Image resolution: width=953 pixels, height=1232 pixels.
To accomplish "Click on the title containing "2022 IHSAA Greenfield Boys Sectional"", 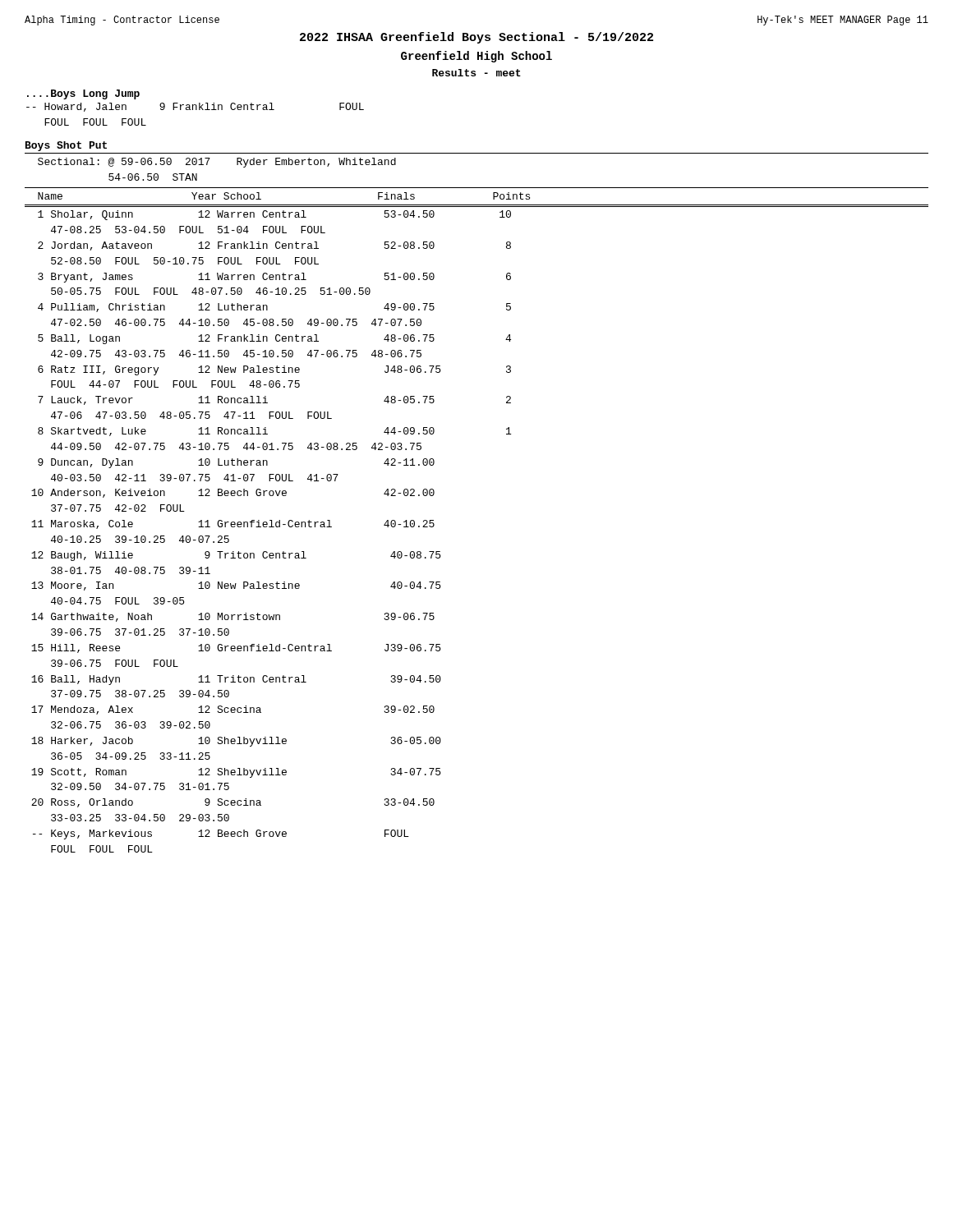I will coord(476,55).
